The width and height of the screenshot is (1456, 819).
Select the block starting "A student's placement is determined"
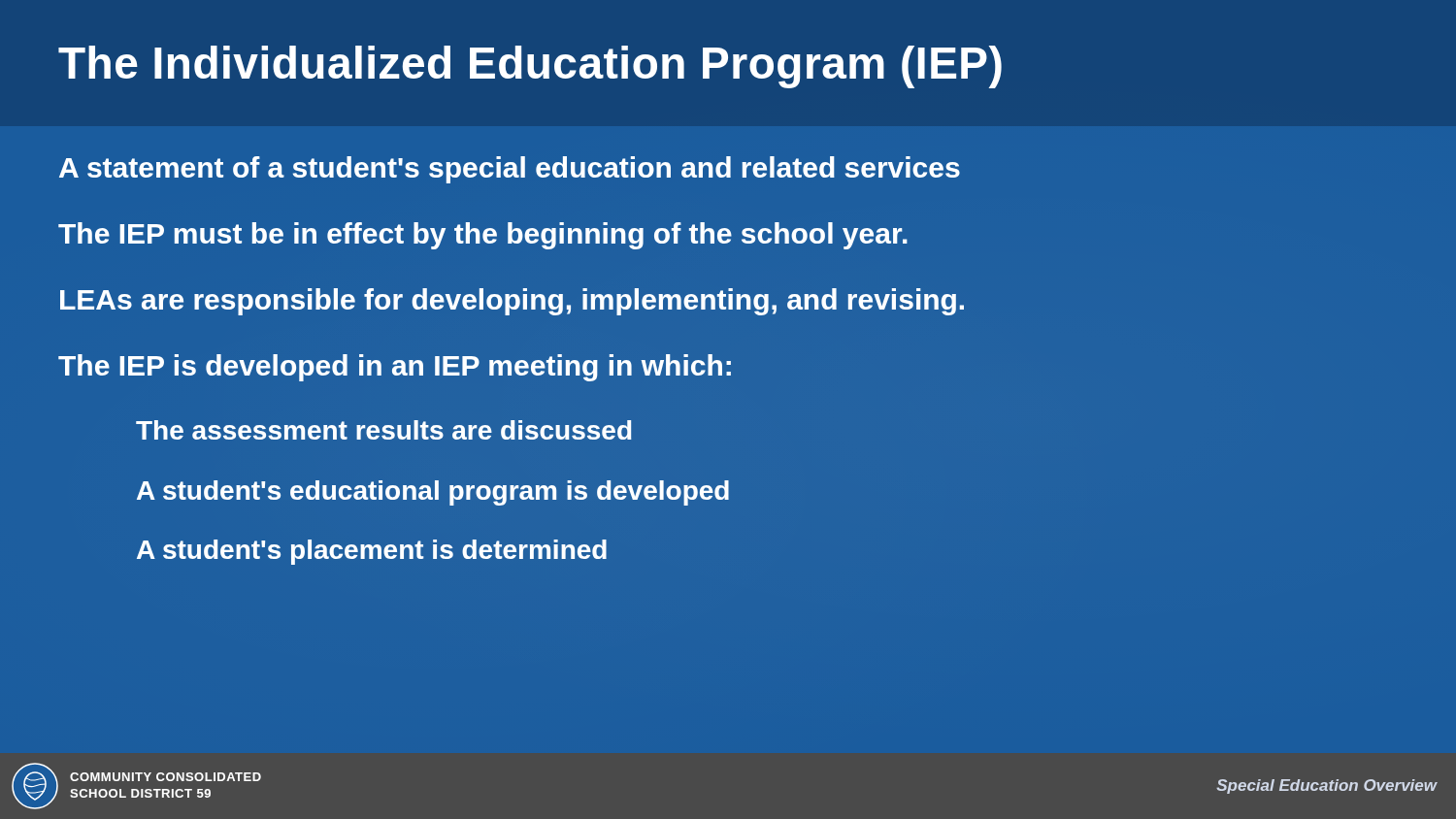tap(372, 550)
